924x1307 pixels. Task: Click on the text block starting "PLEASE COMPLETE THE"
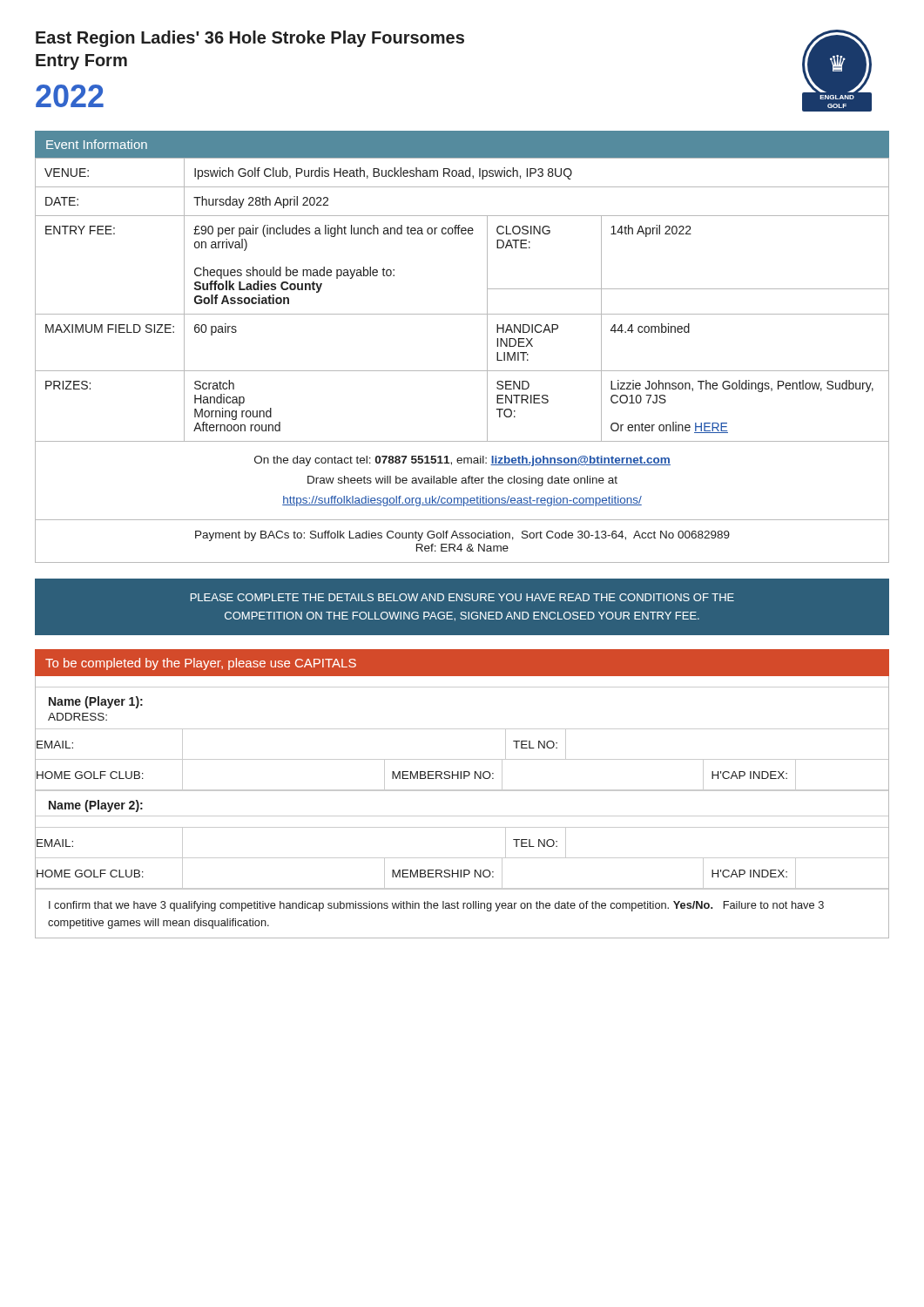point(462,606)
